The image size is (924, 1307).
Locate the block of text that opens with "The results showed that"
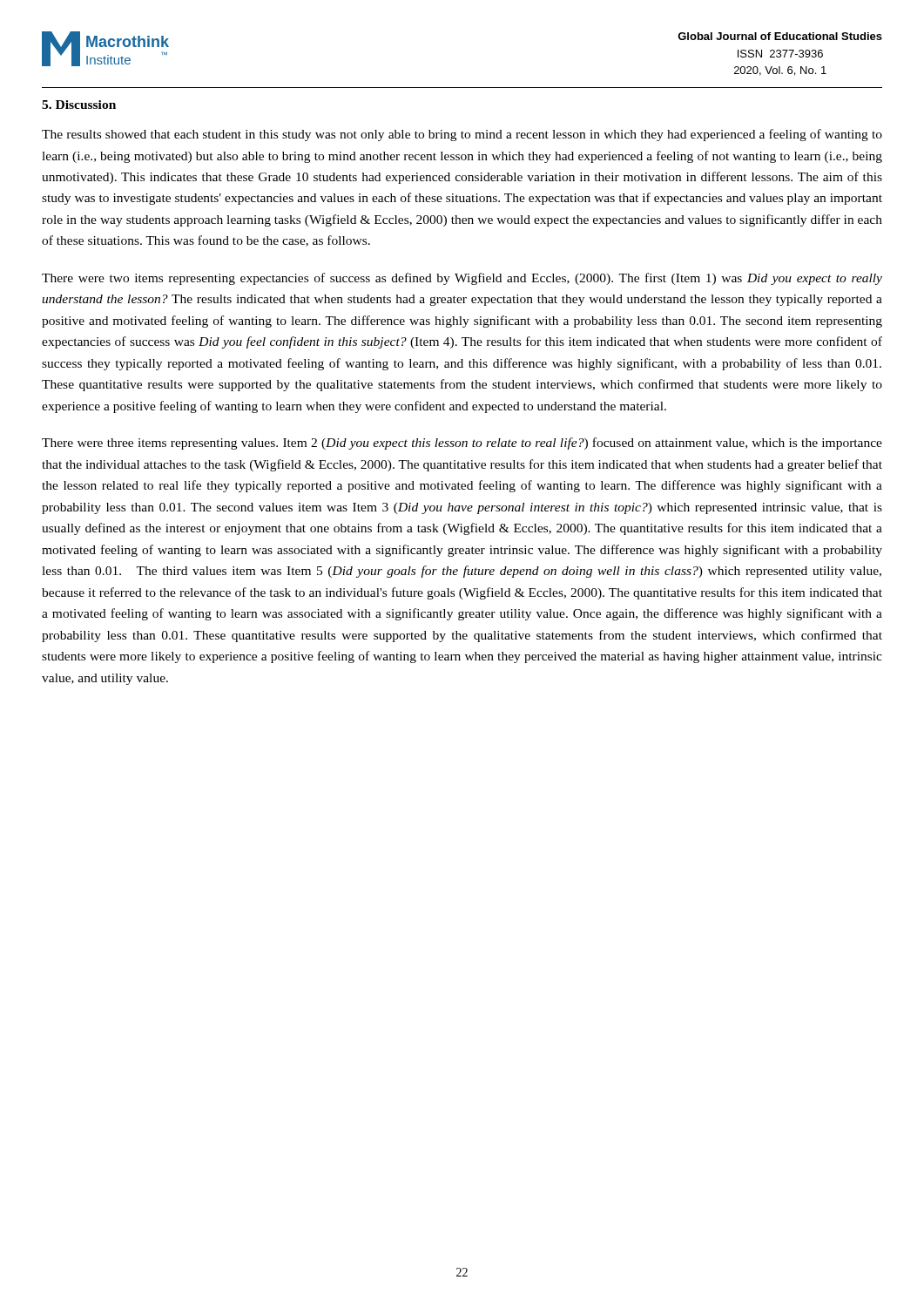point(462,187)
